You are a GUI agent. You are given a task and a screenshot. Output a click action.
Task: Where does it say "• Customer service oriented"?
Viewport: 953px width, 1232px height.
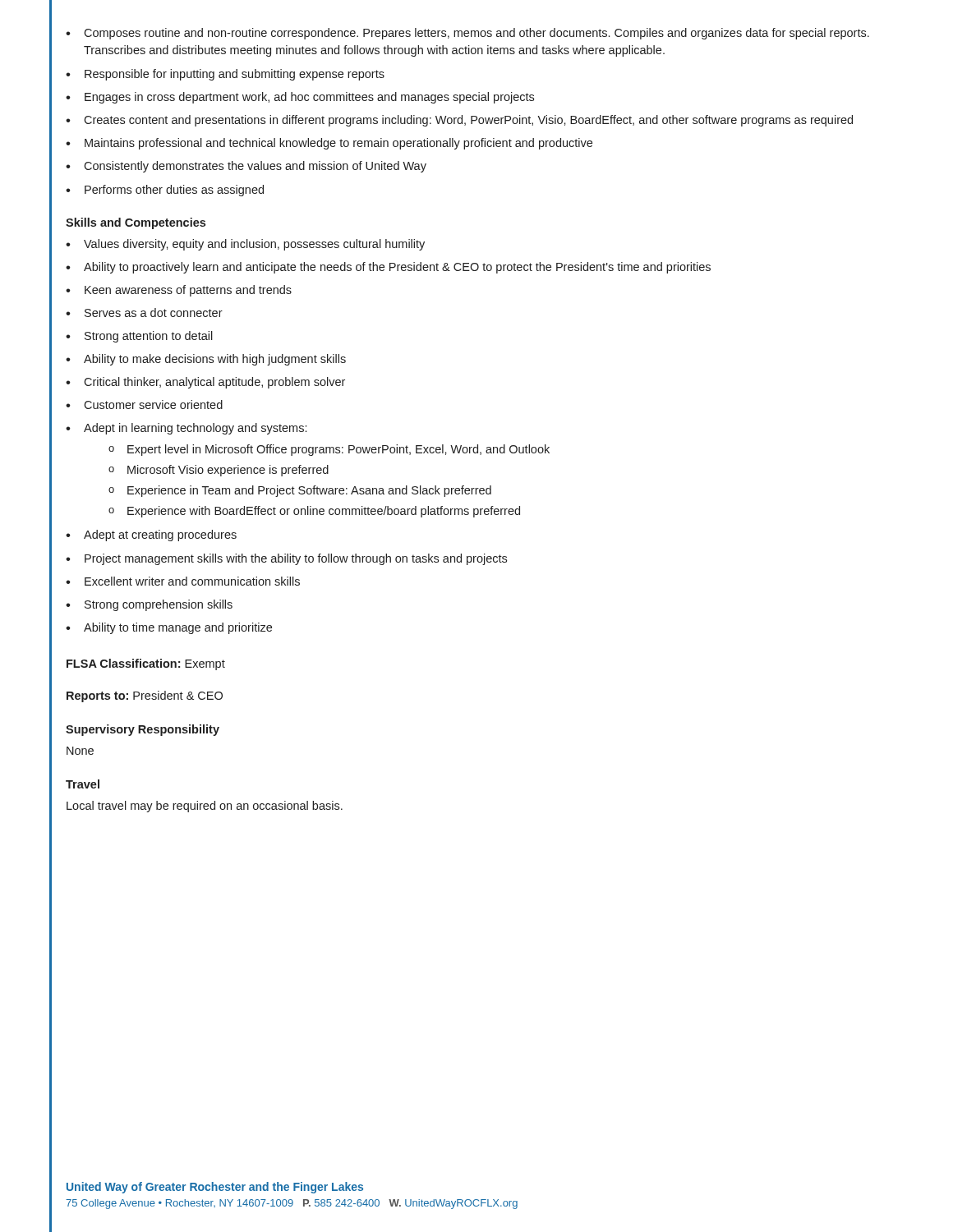point(144,405)
